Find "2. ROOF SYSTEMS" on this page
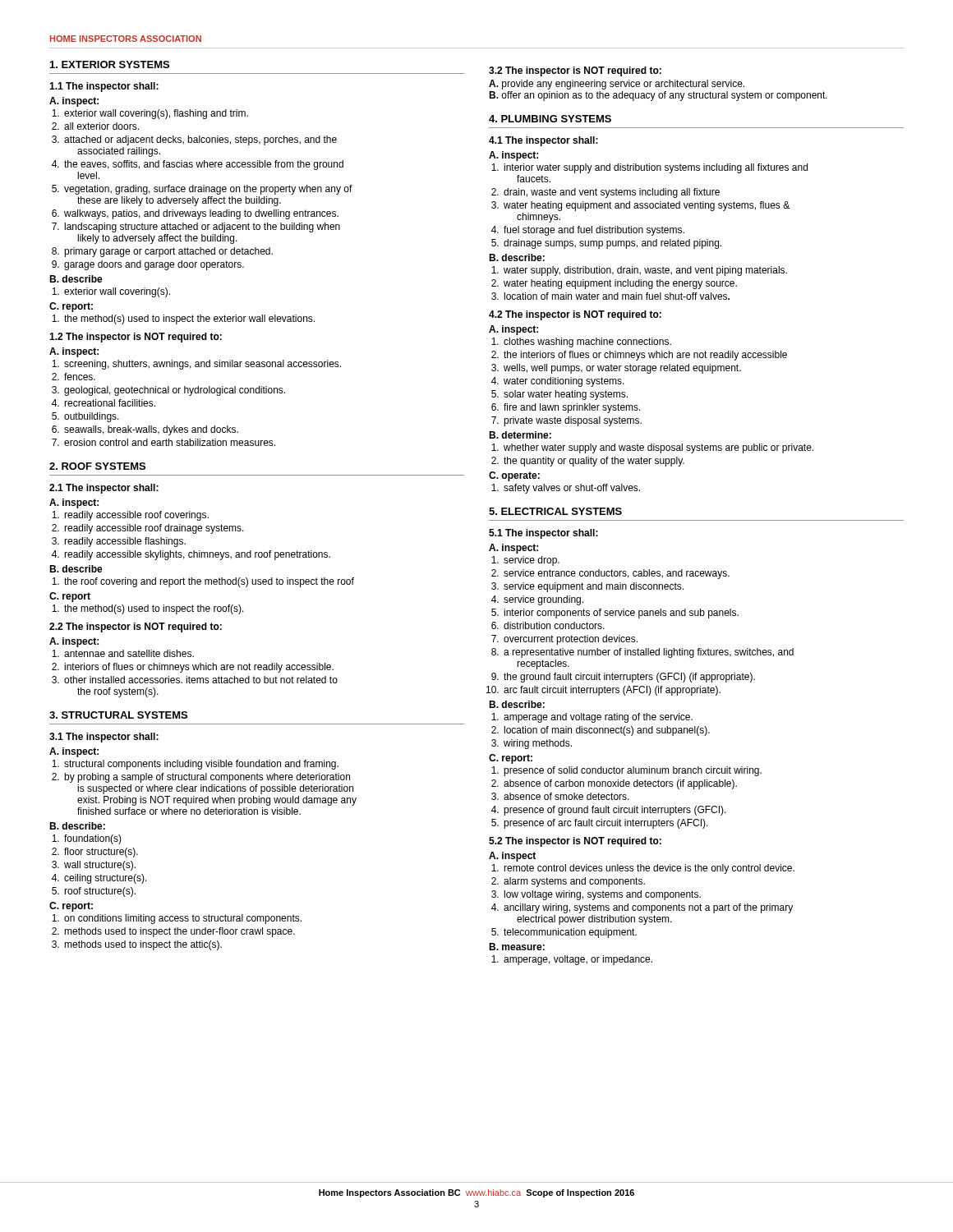953x1232 pixels. click(x=98, y=466)
